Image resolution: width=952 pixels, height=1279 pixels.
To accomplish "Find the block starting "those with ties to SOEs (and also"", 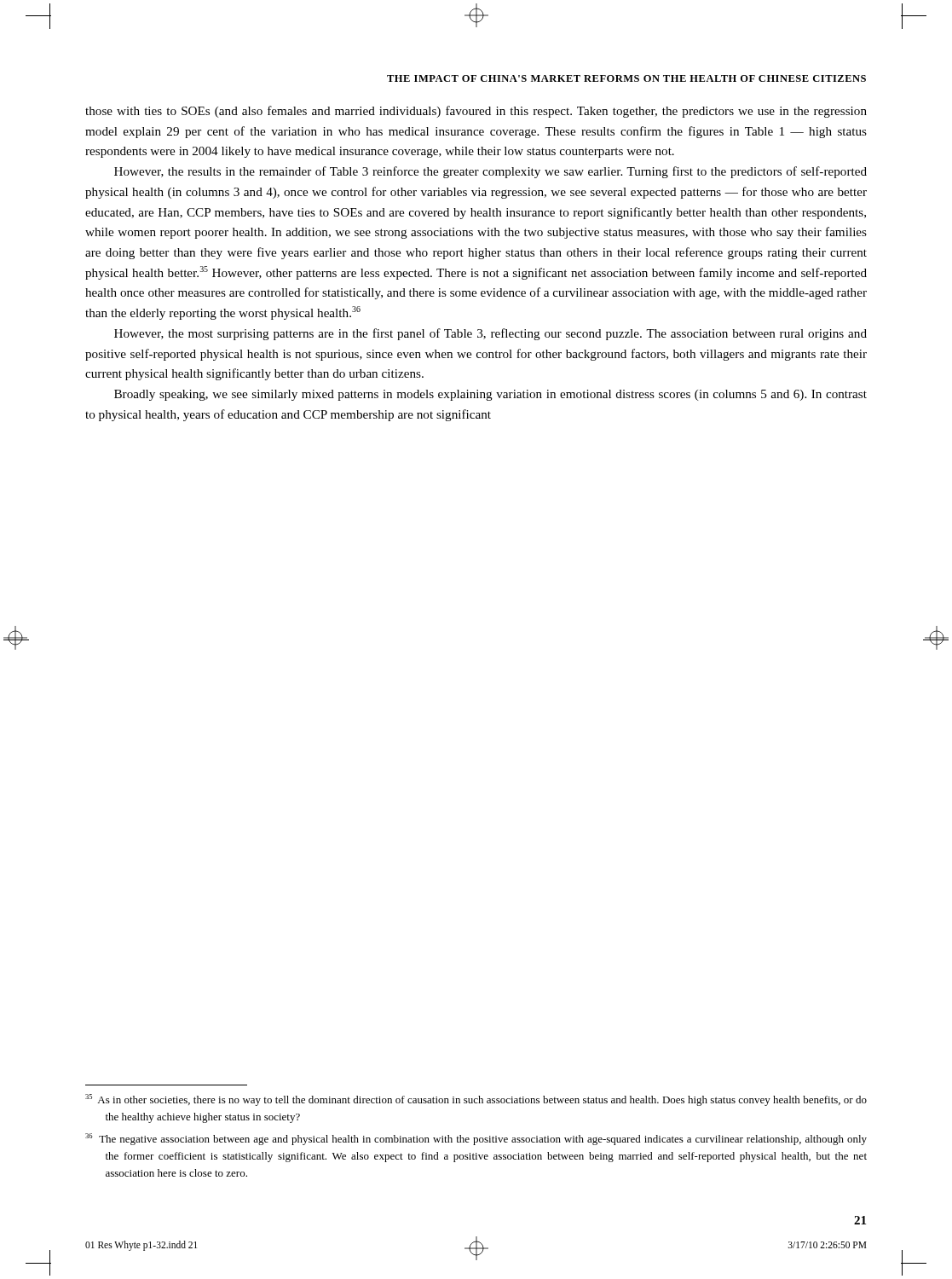I will [476, 131].
